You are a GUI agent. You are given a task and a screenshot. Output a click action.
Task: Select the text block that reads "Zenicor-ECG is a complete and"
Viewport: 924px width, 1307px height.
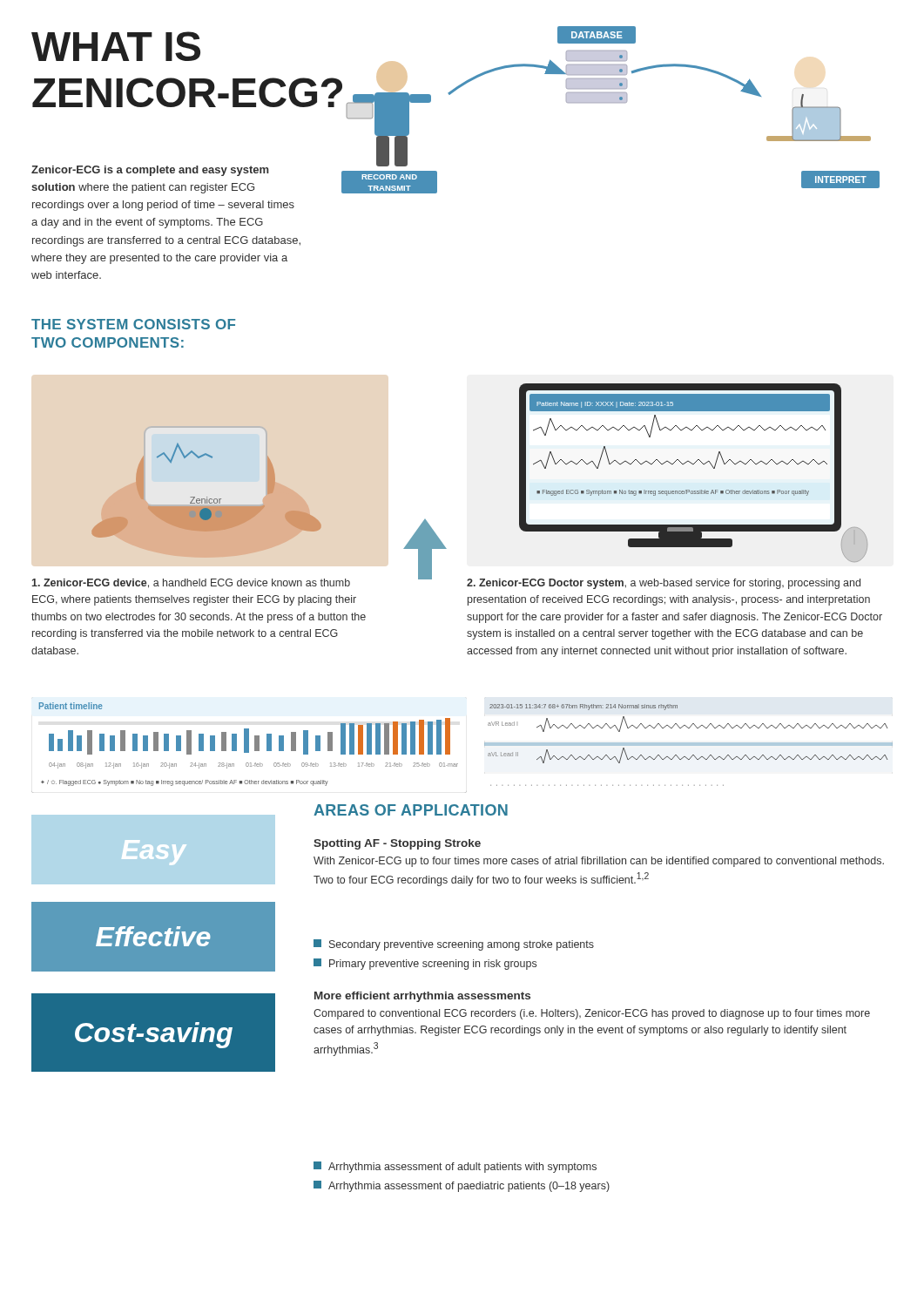[x=166, y=222]
